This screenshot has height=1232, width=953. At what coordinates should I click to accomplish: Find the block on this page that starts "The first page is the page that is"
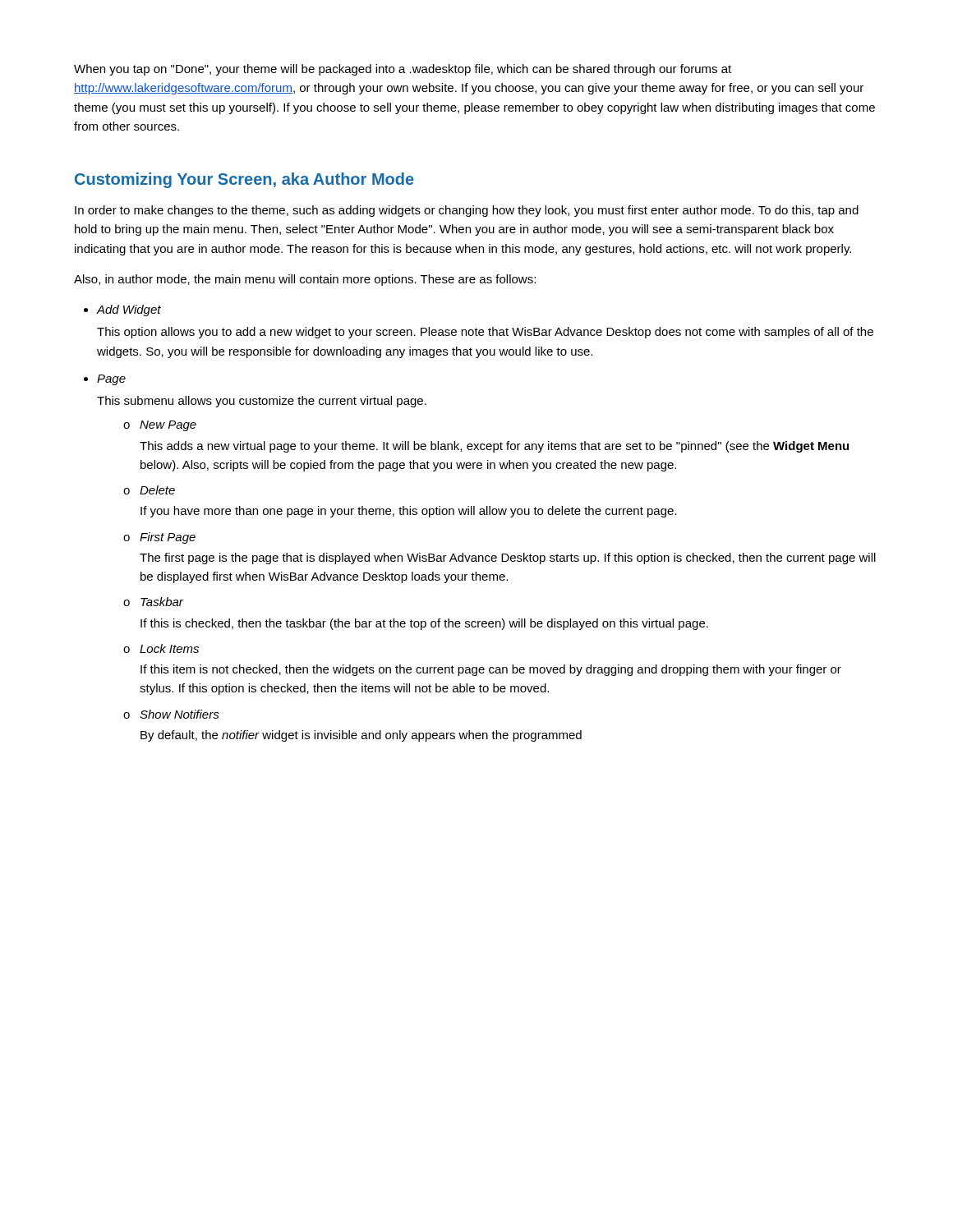pos(508,567)
